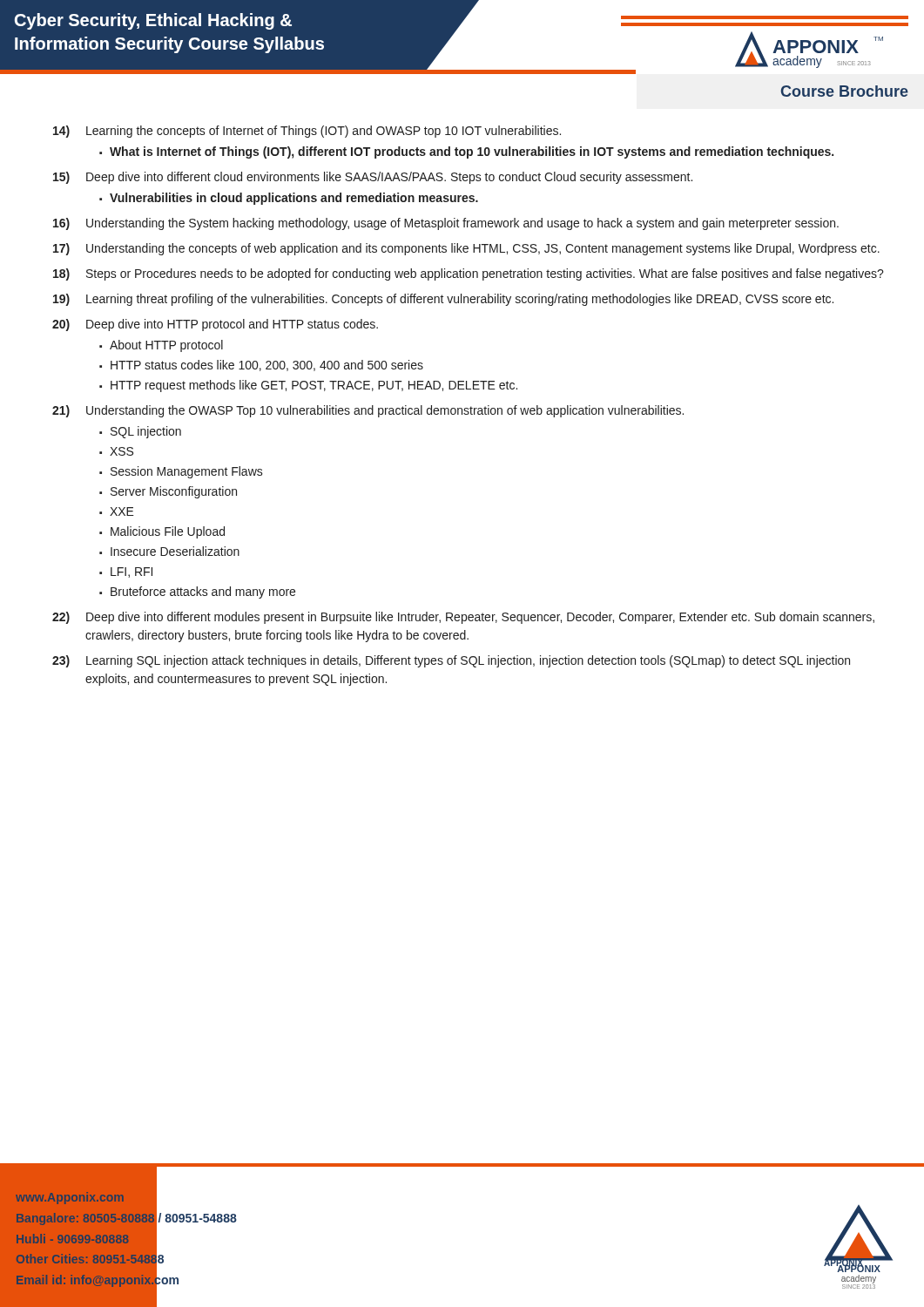The width and height of the screenshot is (924, 1307).
Task: Click the passage that begins "21) Understanding the OWASP Top"
Action: click(368, 411)
